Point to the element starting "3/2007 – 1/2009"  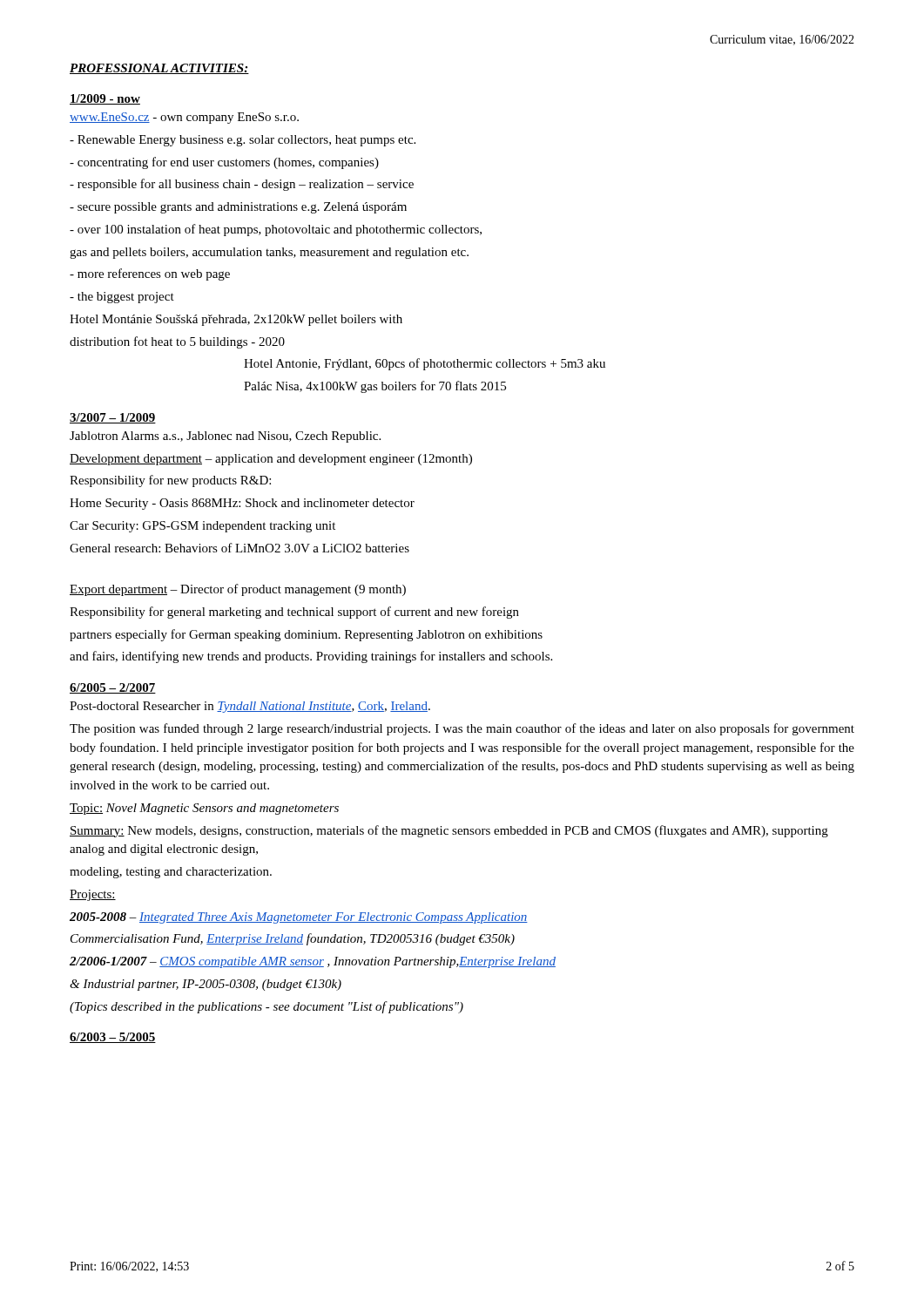[112, 417]
